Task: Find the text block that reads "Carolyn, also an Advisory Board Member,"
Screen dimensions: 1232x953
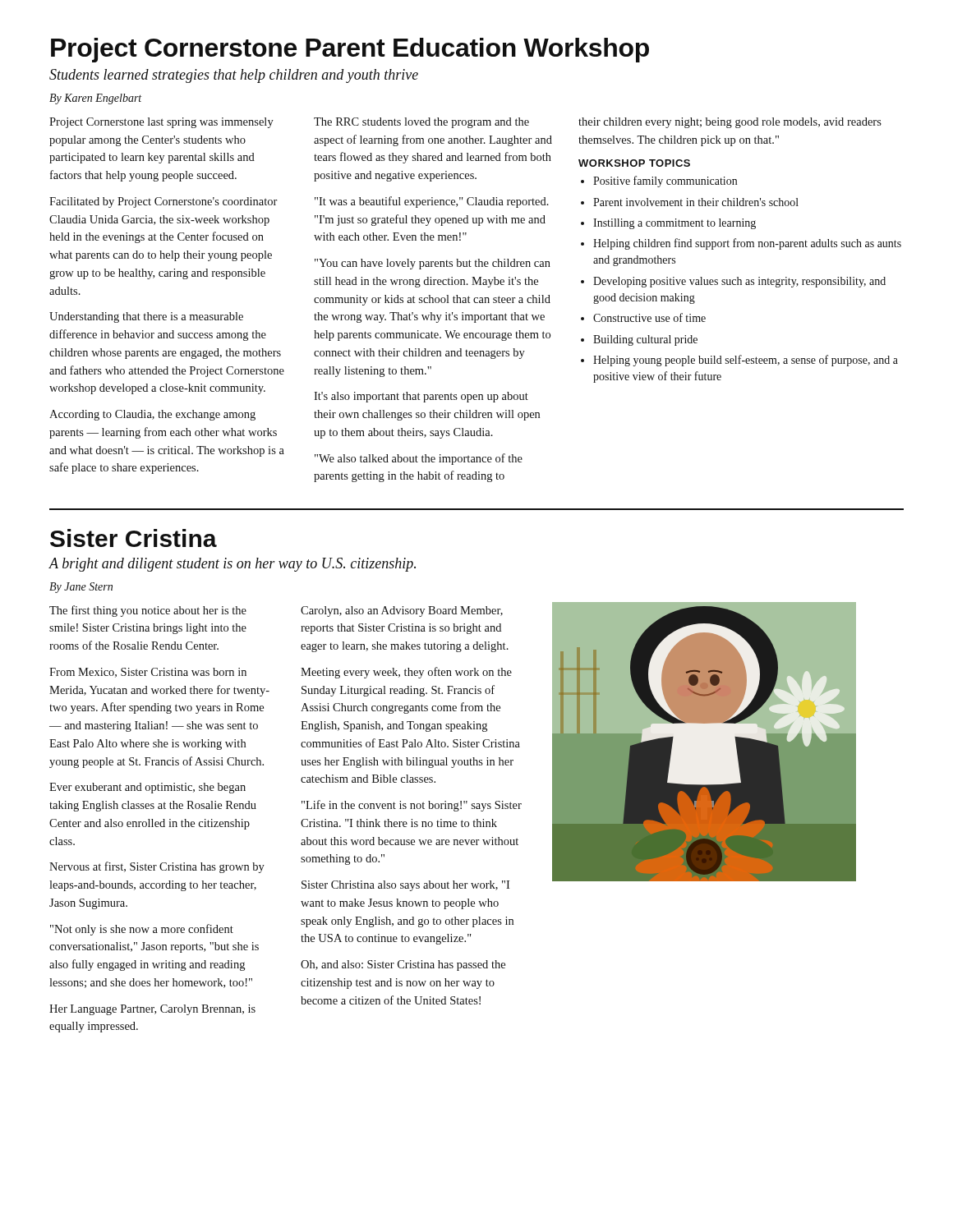Action: tap(413, 629)
